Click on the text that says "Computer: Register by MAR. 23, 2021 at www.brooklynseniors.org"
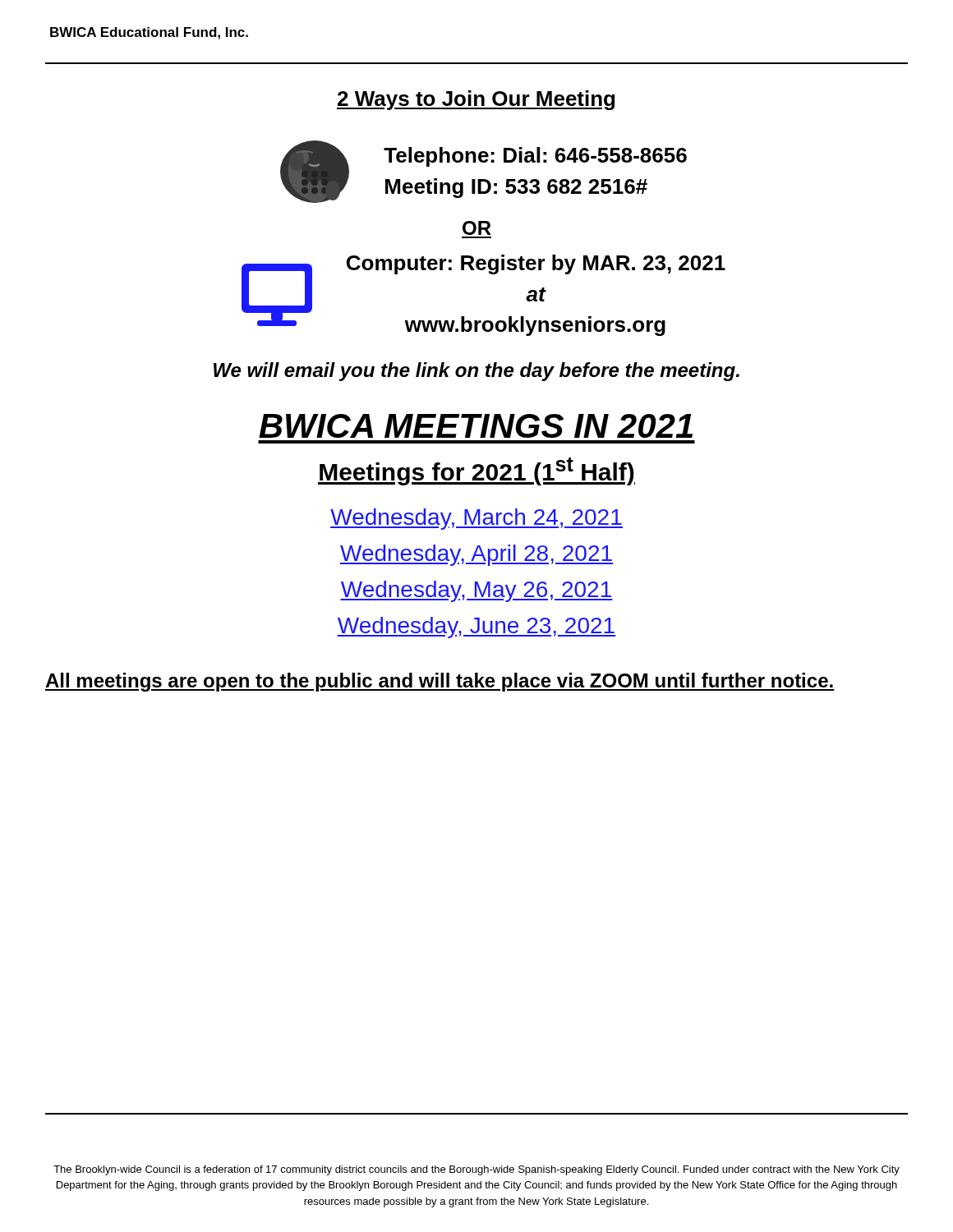 pyautogui.click(x=476, y=294)
